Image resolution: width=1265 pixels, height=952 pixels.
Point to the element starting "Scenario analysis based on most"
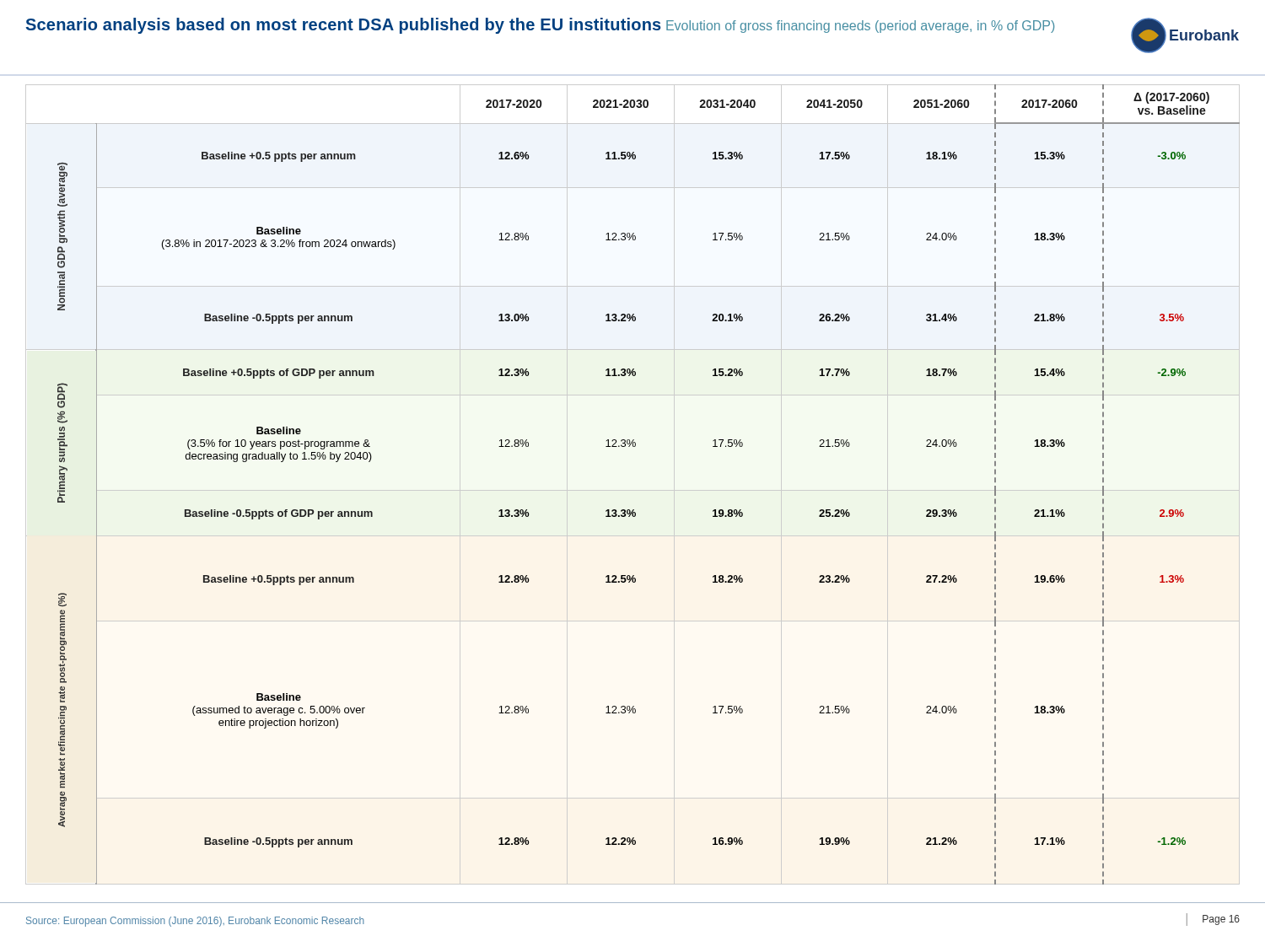point(343,25)
